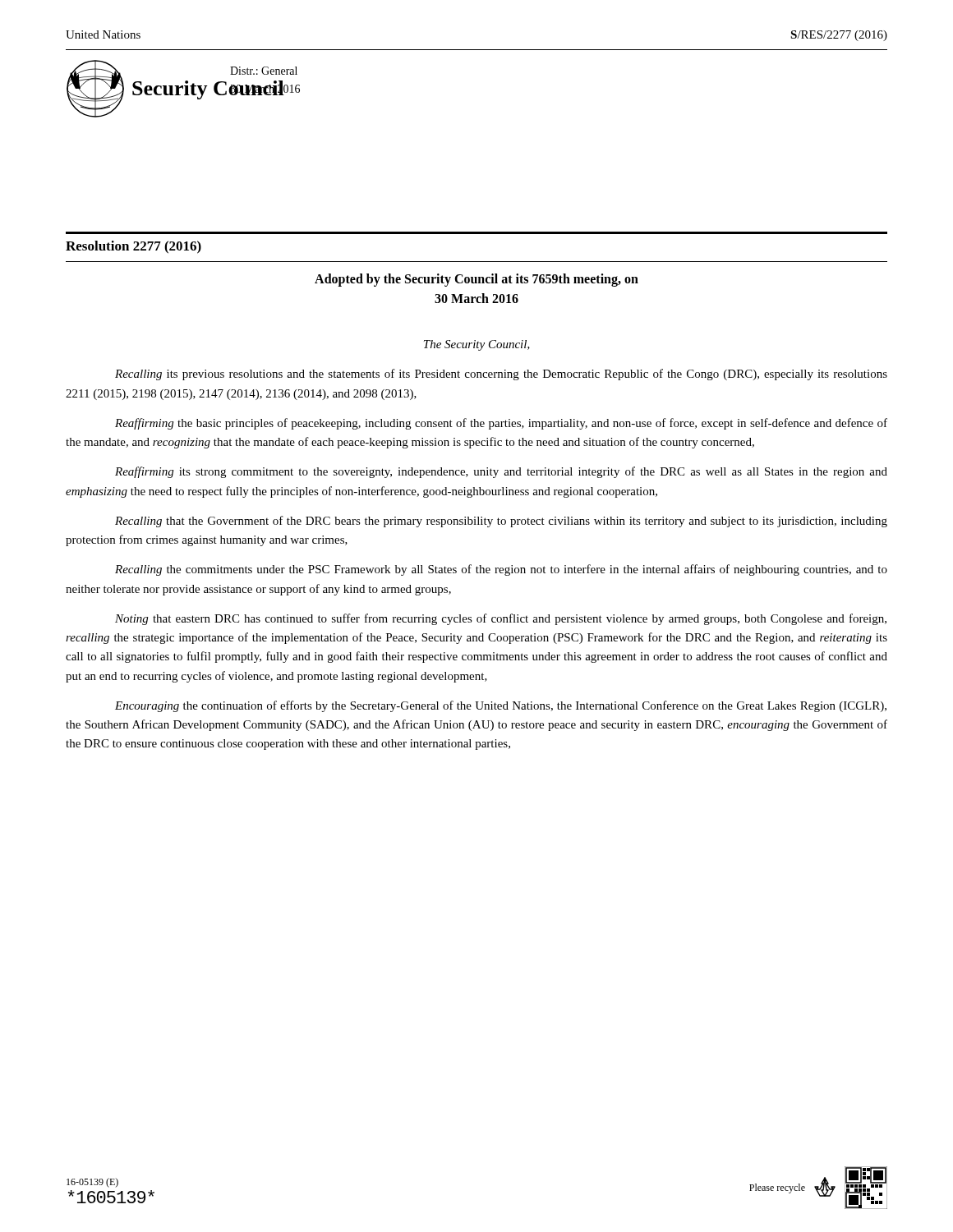
Task: Locate the logo
Action: [x=175, y=89]
